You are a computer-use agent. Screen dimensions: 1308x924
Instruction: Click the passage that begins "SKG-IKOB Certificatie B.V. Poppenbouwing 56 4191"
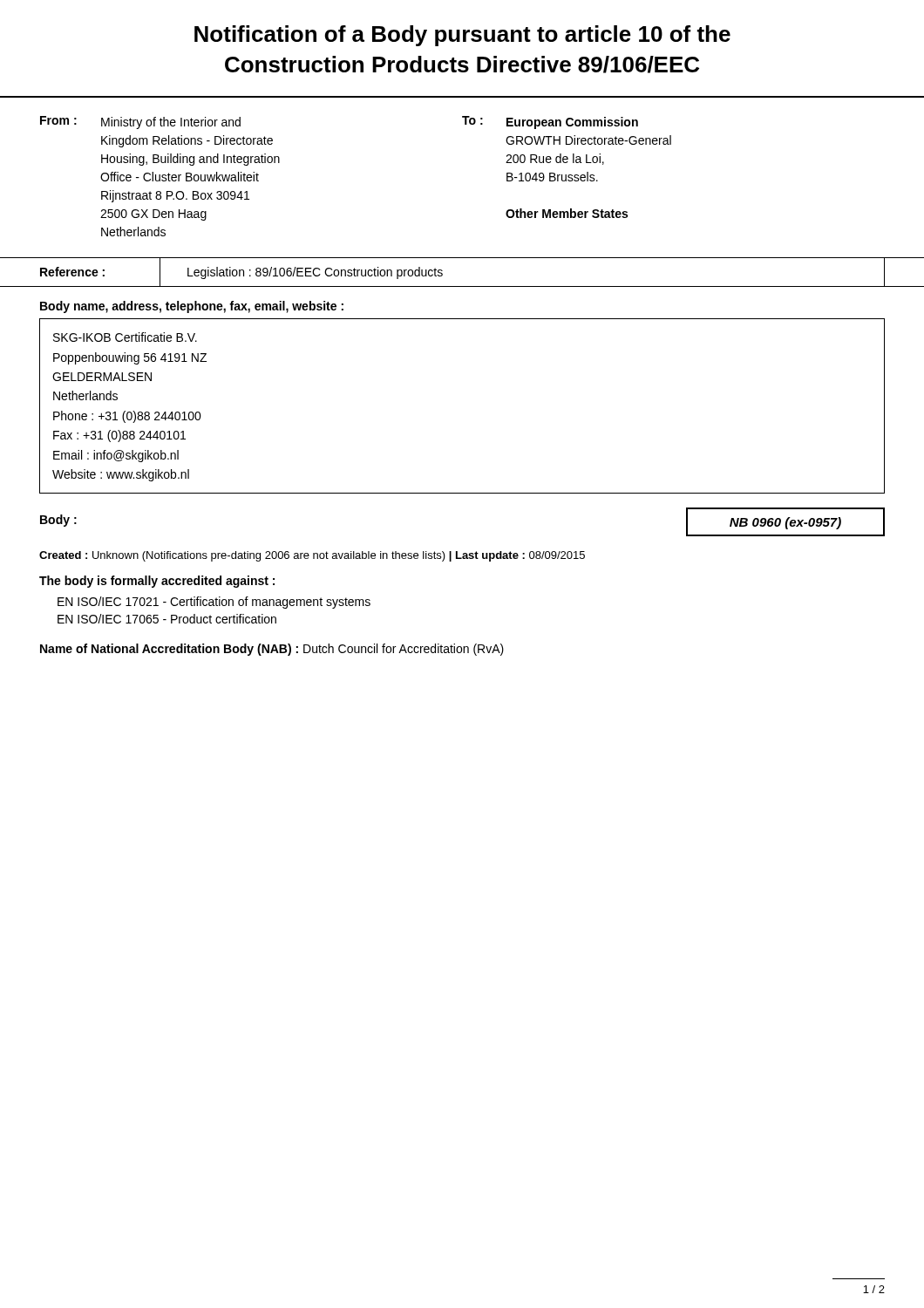click(130, 406)
